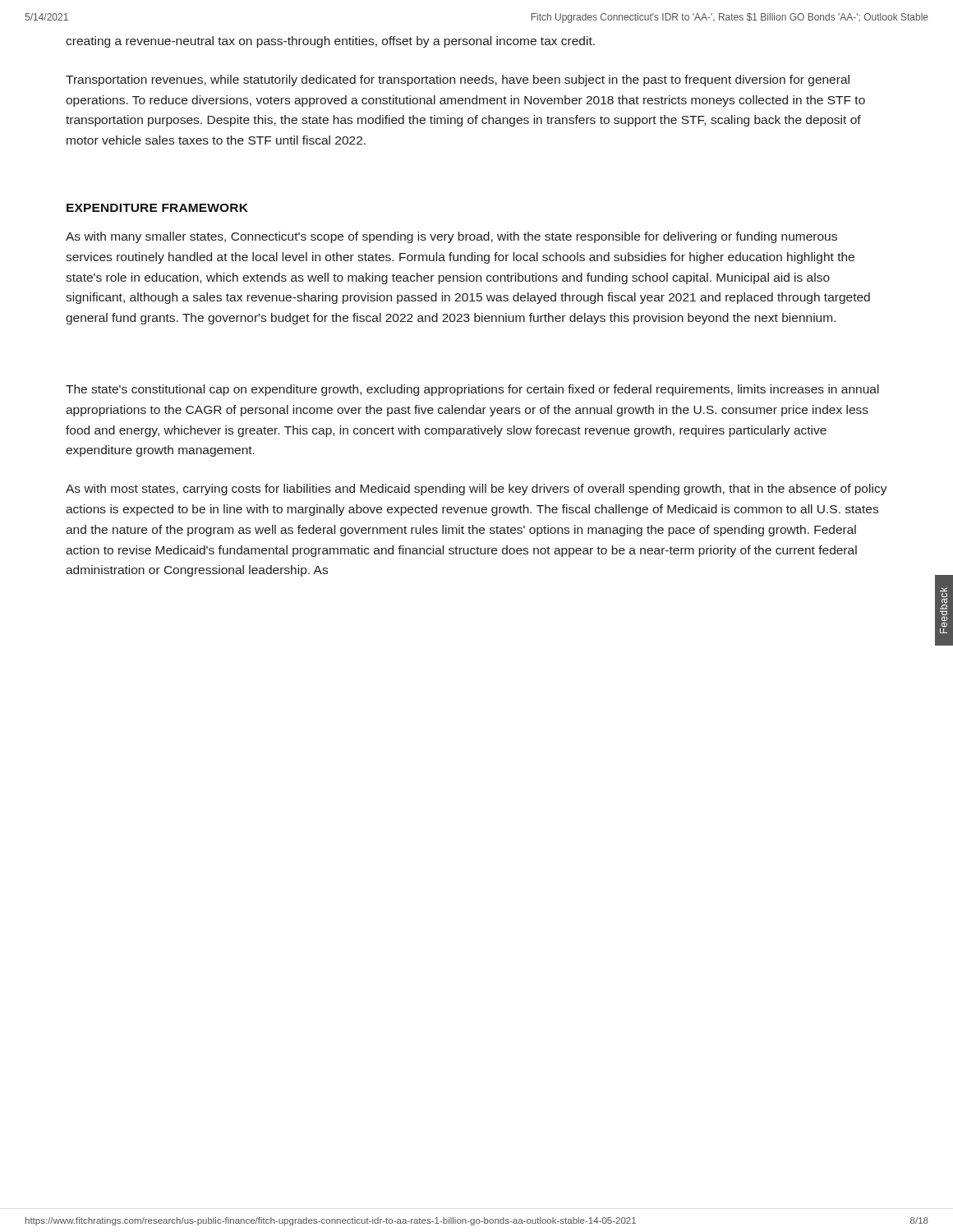Click on the text block that says "As with most states, carrying costs"

pos(476,529)
